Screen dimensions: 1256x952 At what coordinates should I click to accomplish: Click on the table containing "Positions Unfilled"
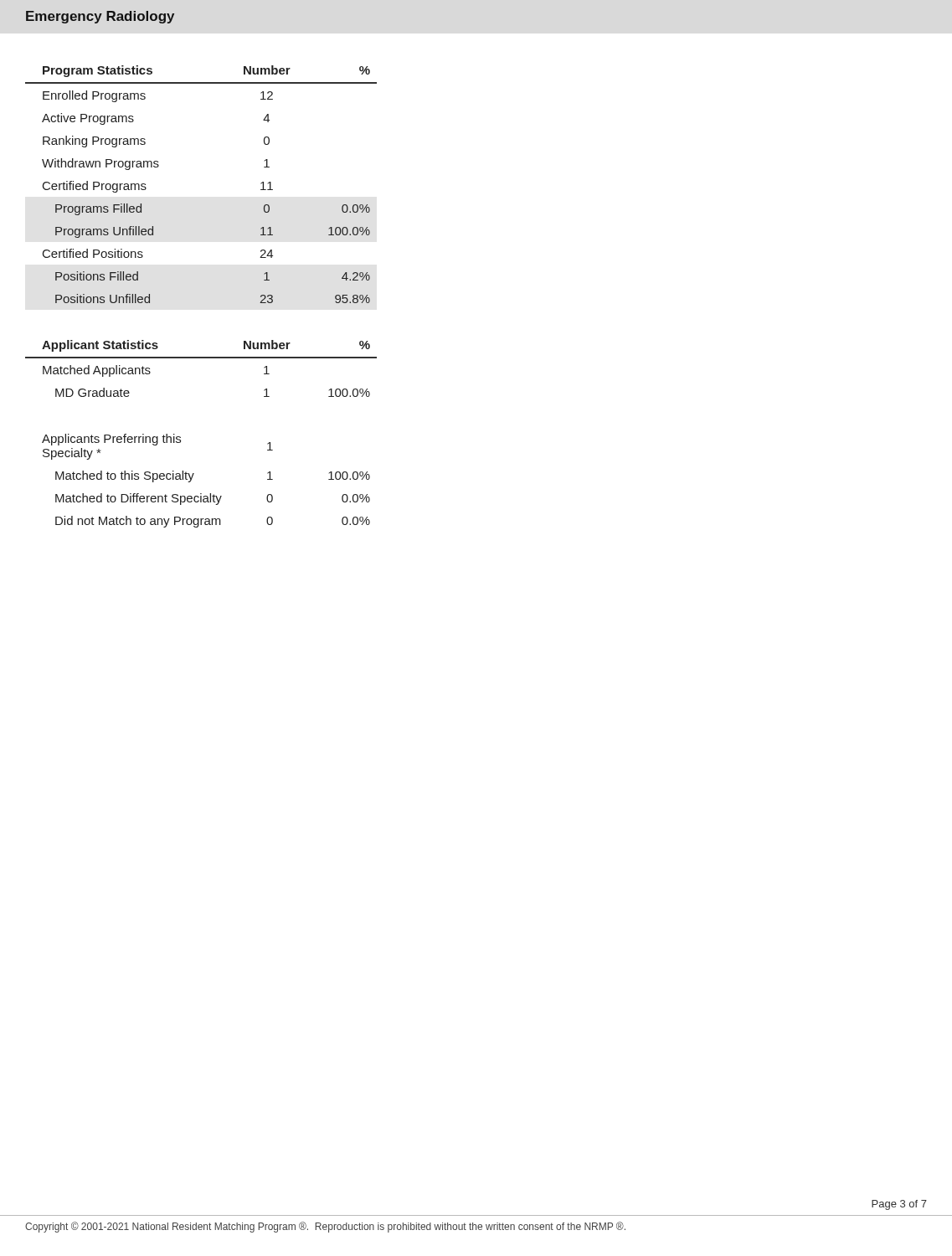[x=476, y=184]
